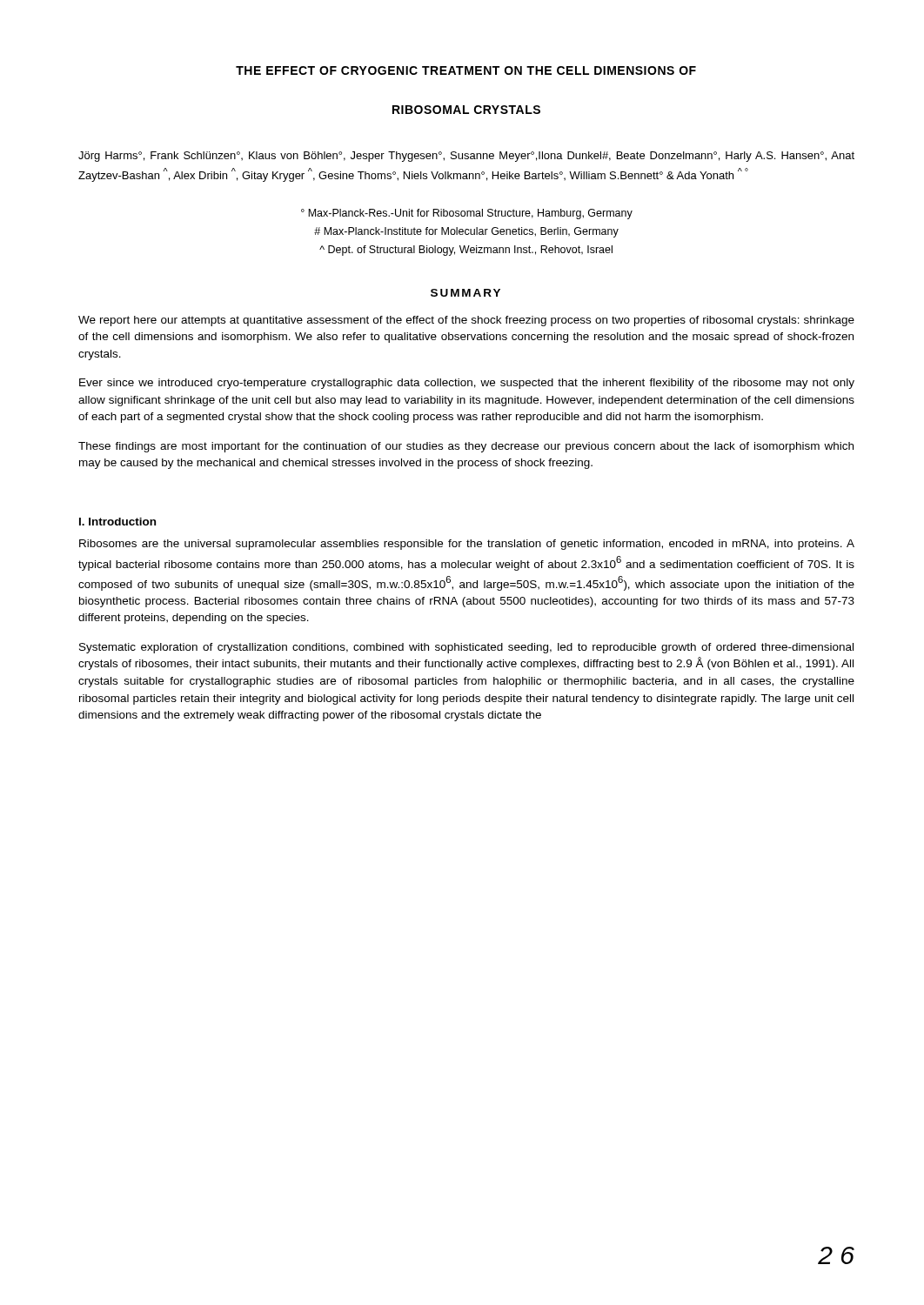The height and width of the screenshot is (1305, 924).
Task: Point to the block beginning "We report here our"
Action: [x=466, y=336]
